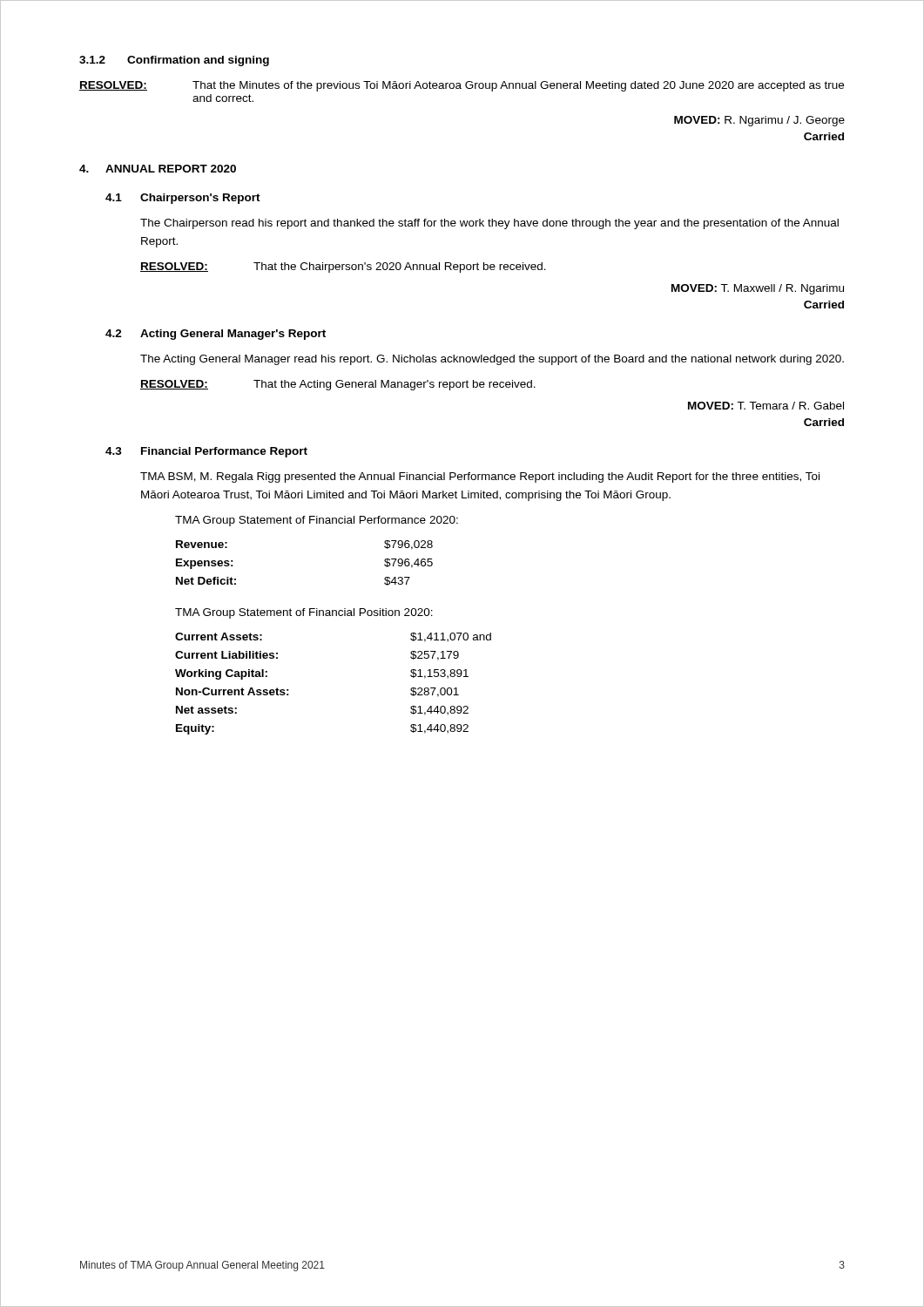
Task: Click on the text starting "MOVED: R. Ngarimu"
Action: [759, 121]
